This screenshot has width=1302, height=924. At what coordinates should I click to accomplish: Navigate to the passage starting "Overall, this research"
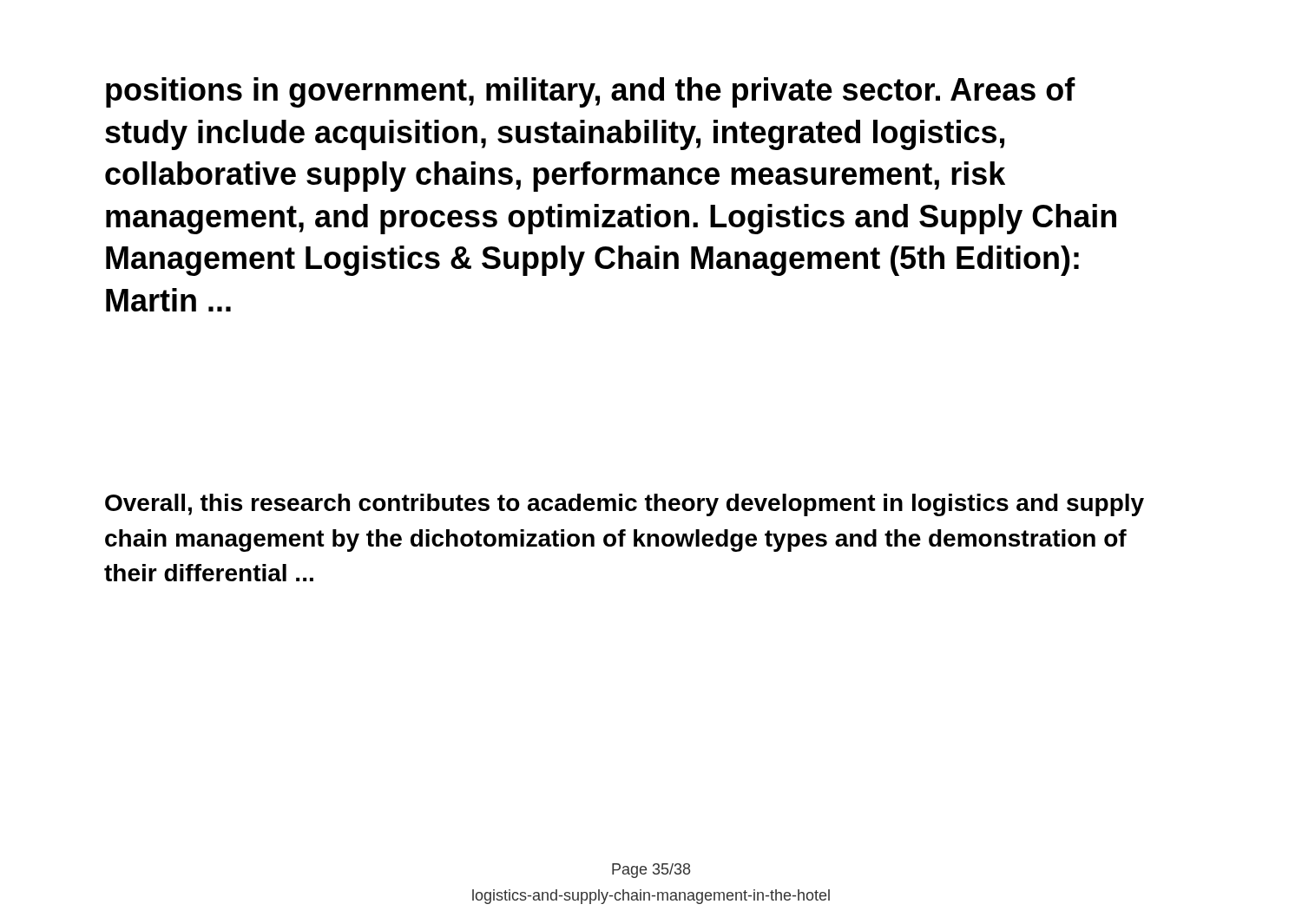[x=625, y=539]
